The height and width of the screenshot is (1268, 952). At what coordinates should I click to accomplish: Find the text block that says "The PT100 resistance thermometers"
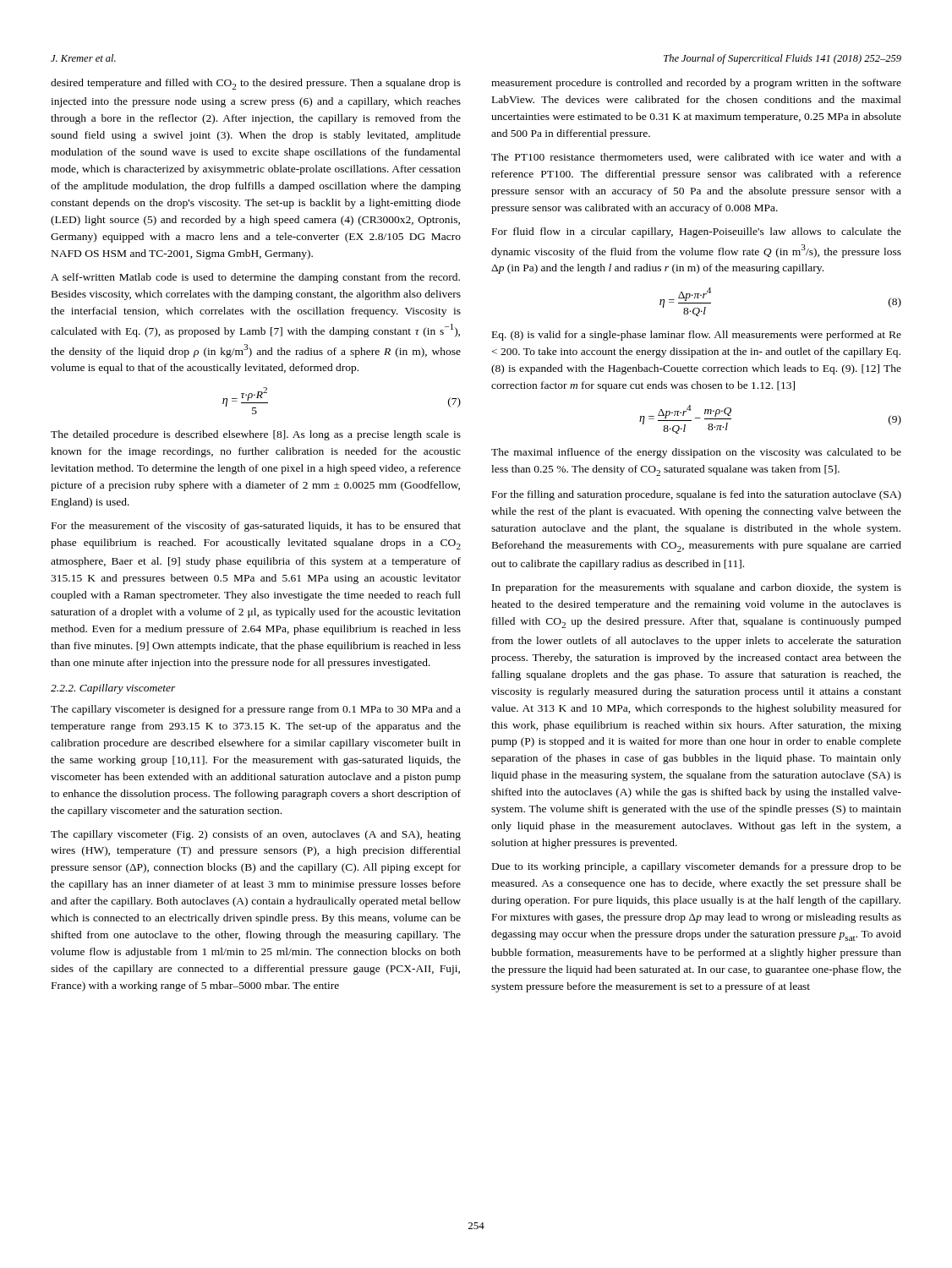[x=696, y=183]
